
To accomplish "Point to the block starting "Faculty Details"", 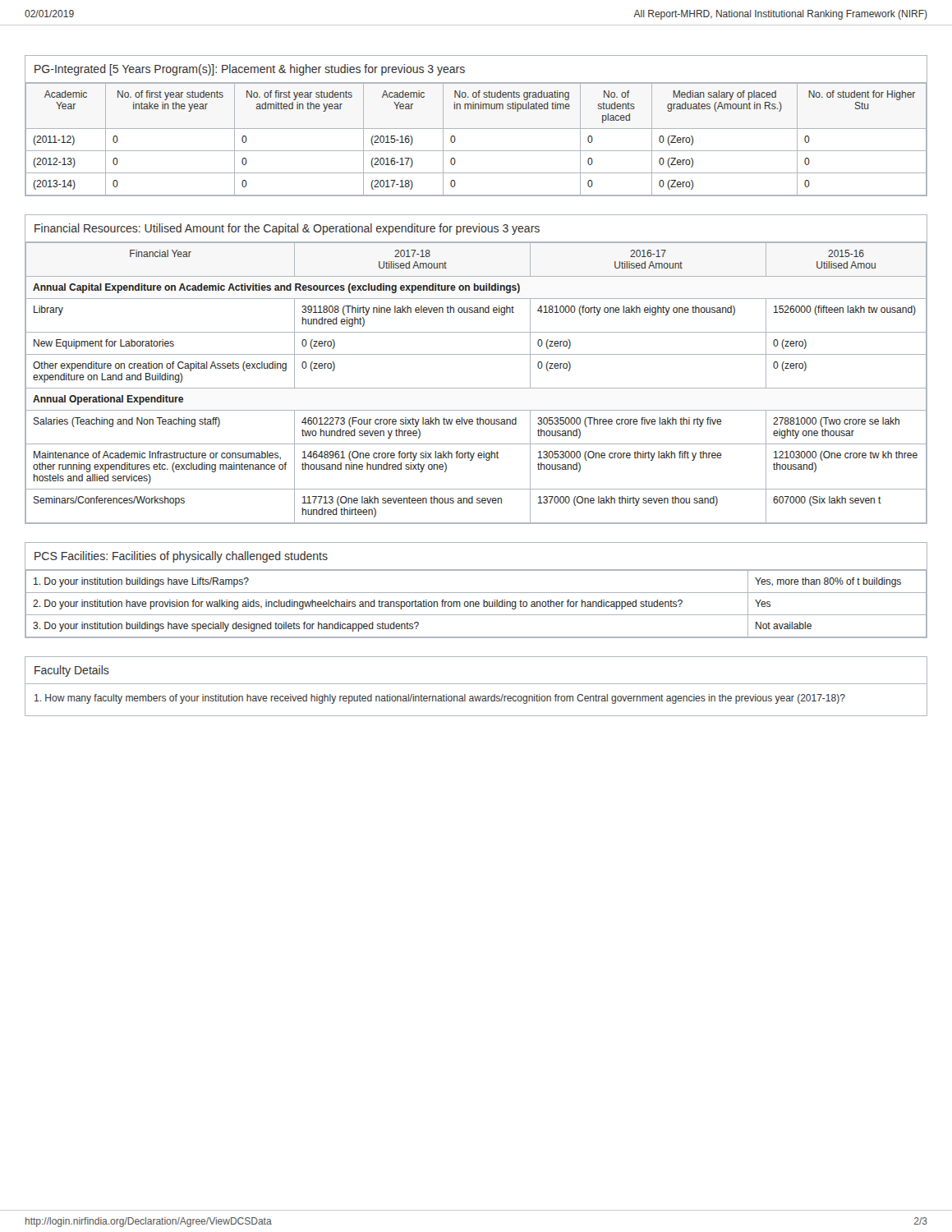I will pyautogui.click(x=71, y=670).
